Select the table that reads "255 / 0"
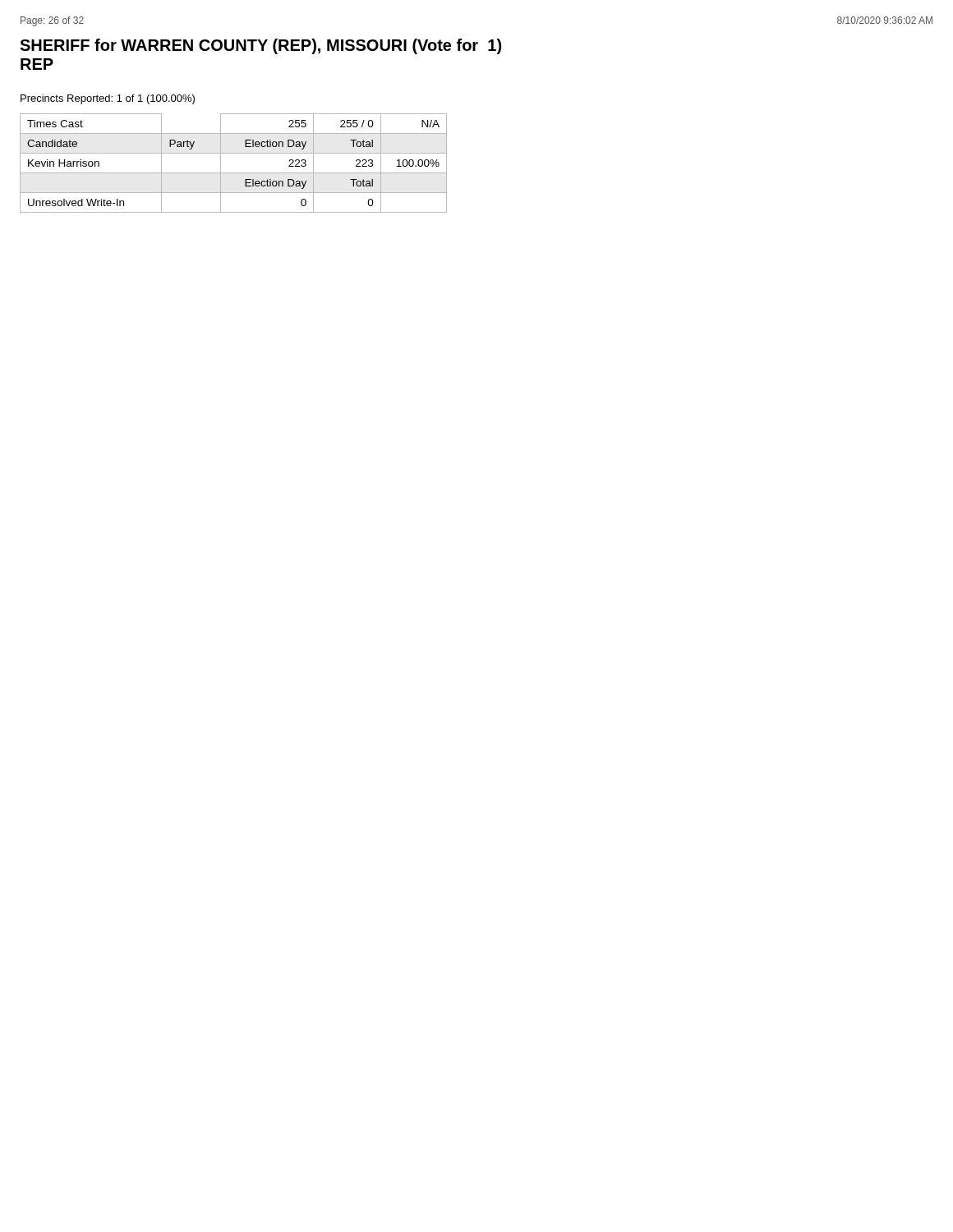 click(233, 163)
